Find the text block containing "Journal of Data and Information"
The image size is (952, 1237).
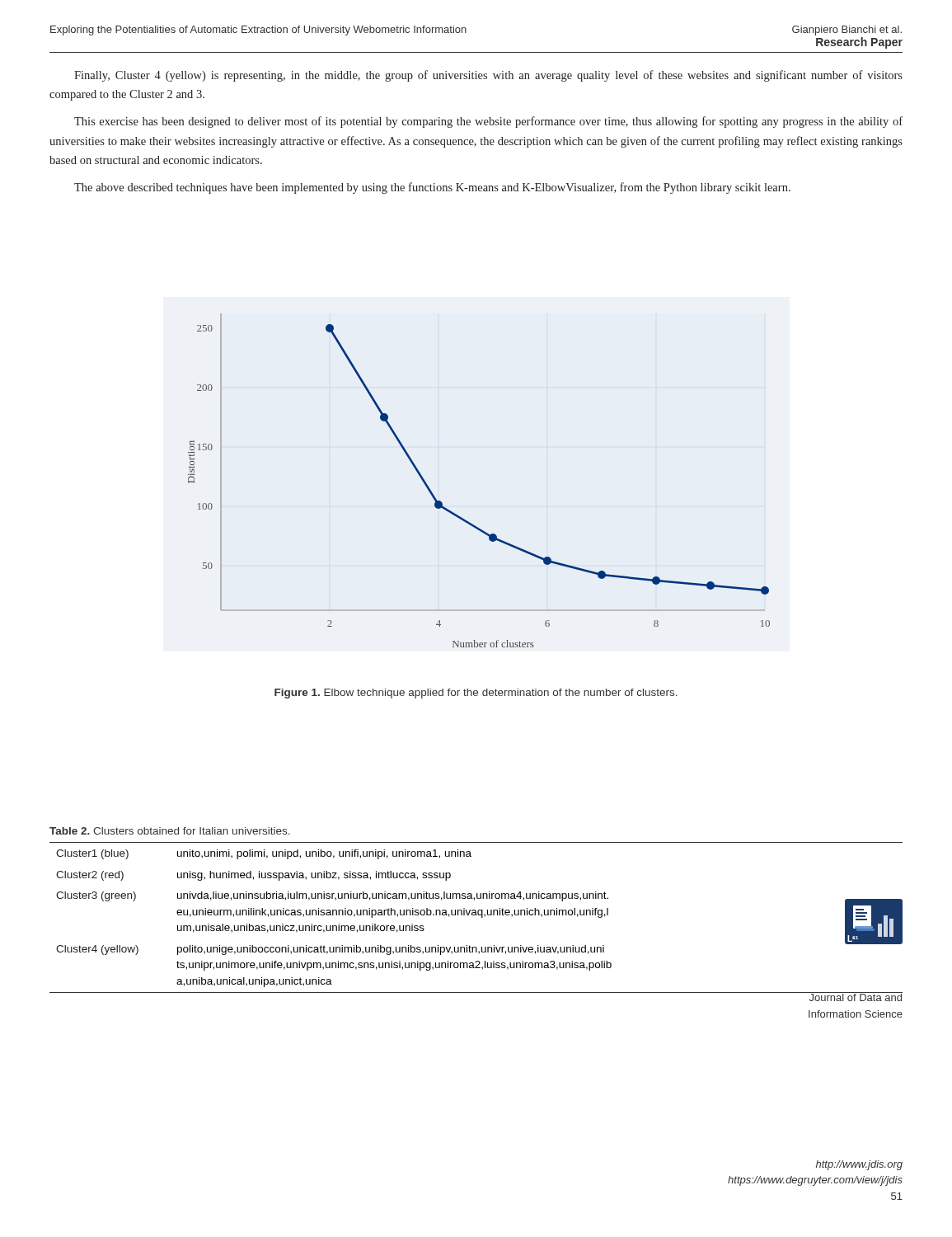point(855,1005)
